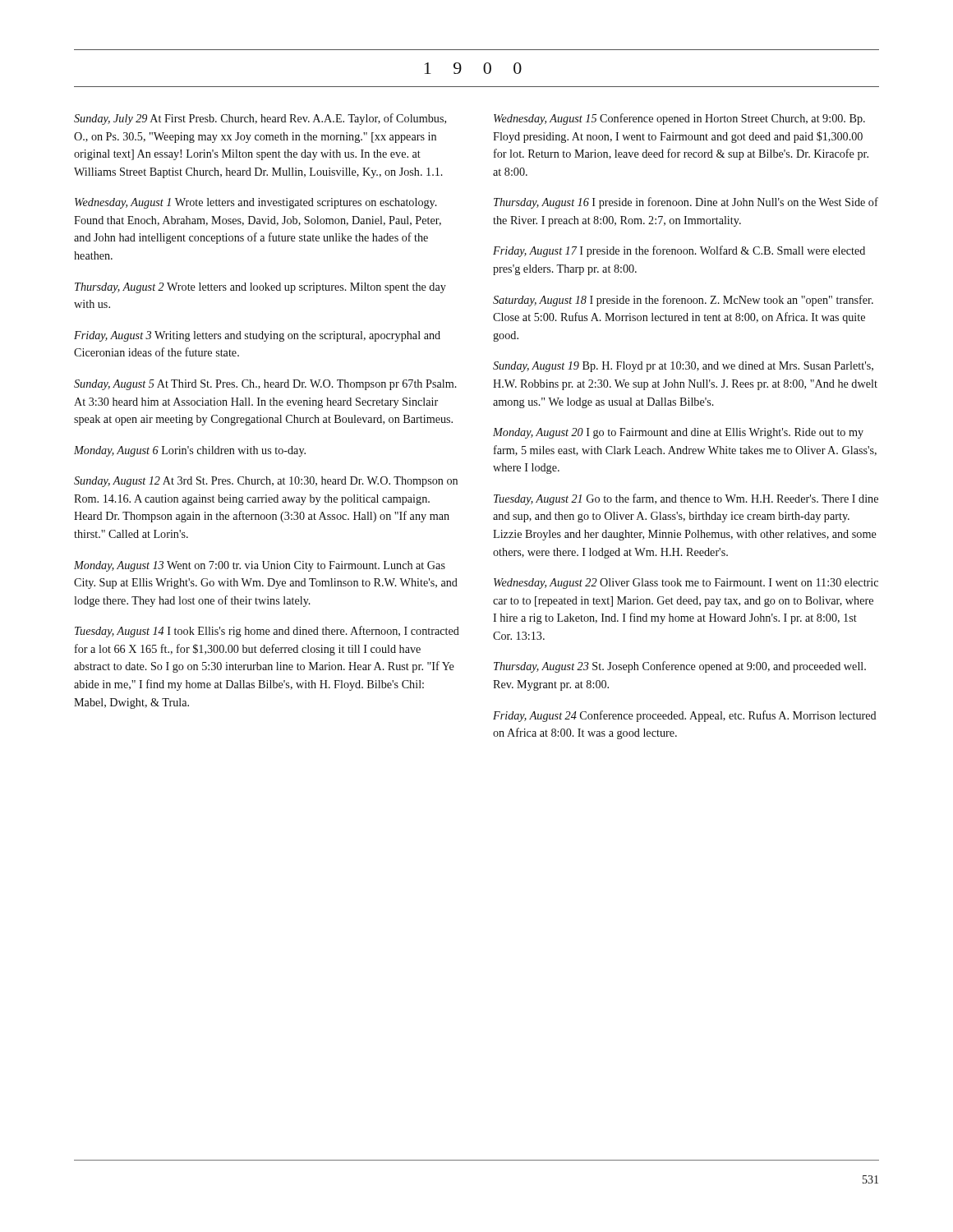953x1232 pixels.
Task: Find the text block starting "Monday, August 13"
Action: [x=267, y=583]
